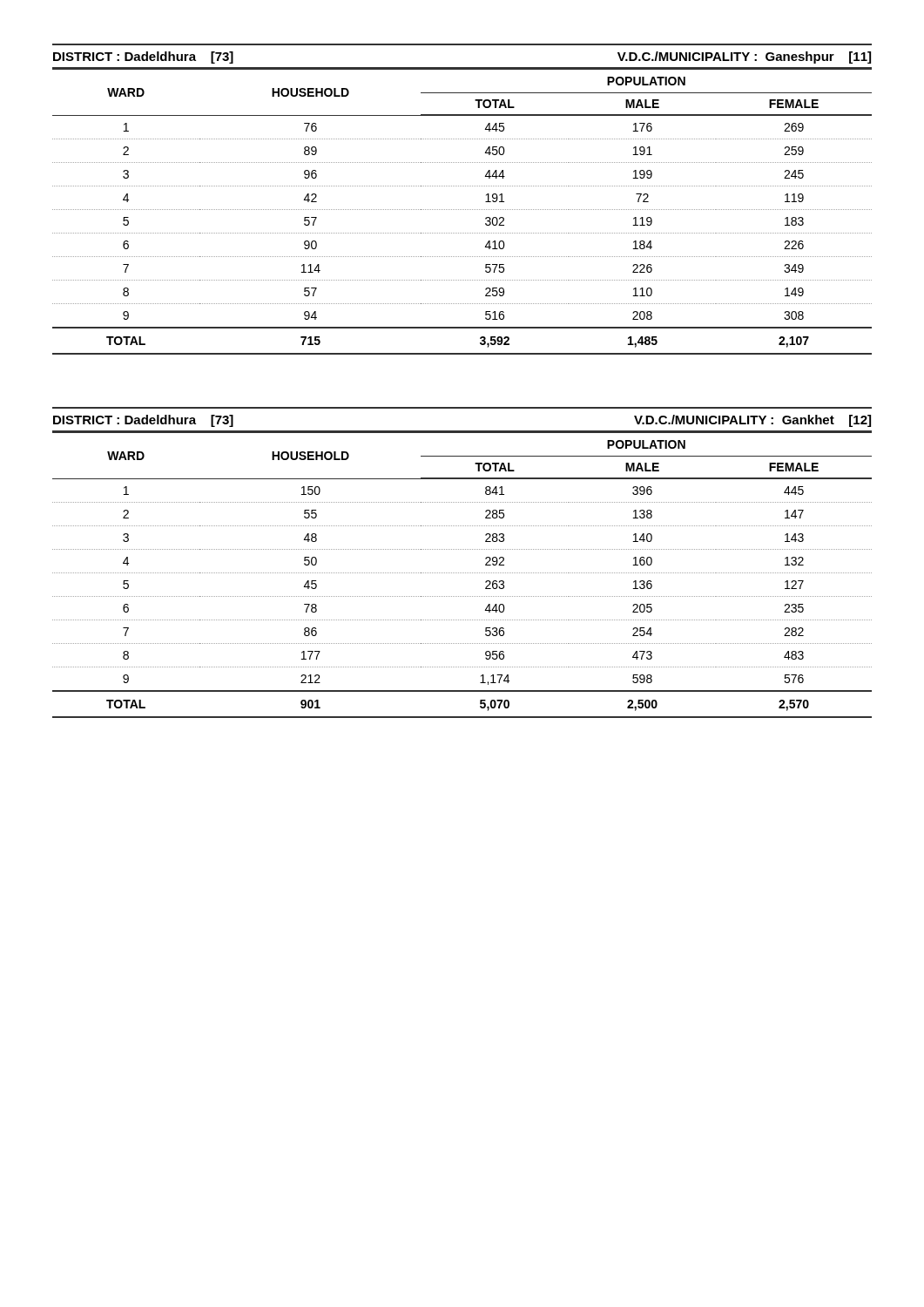
Task: Find the table that mentions "138"
Action: (x=462, y=562)
